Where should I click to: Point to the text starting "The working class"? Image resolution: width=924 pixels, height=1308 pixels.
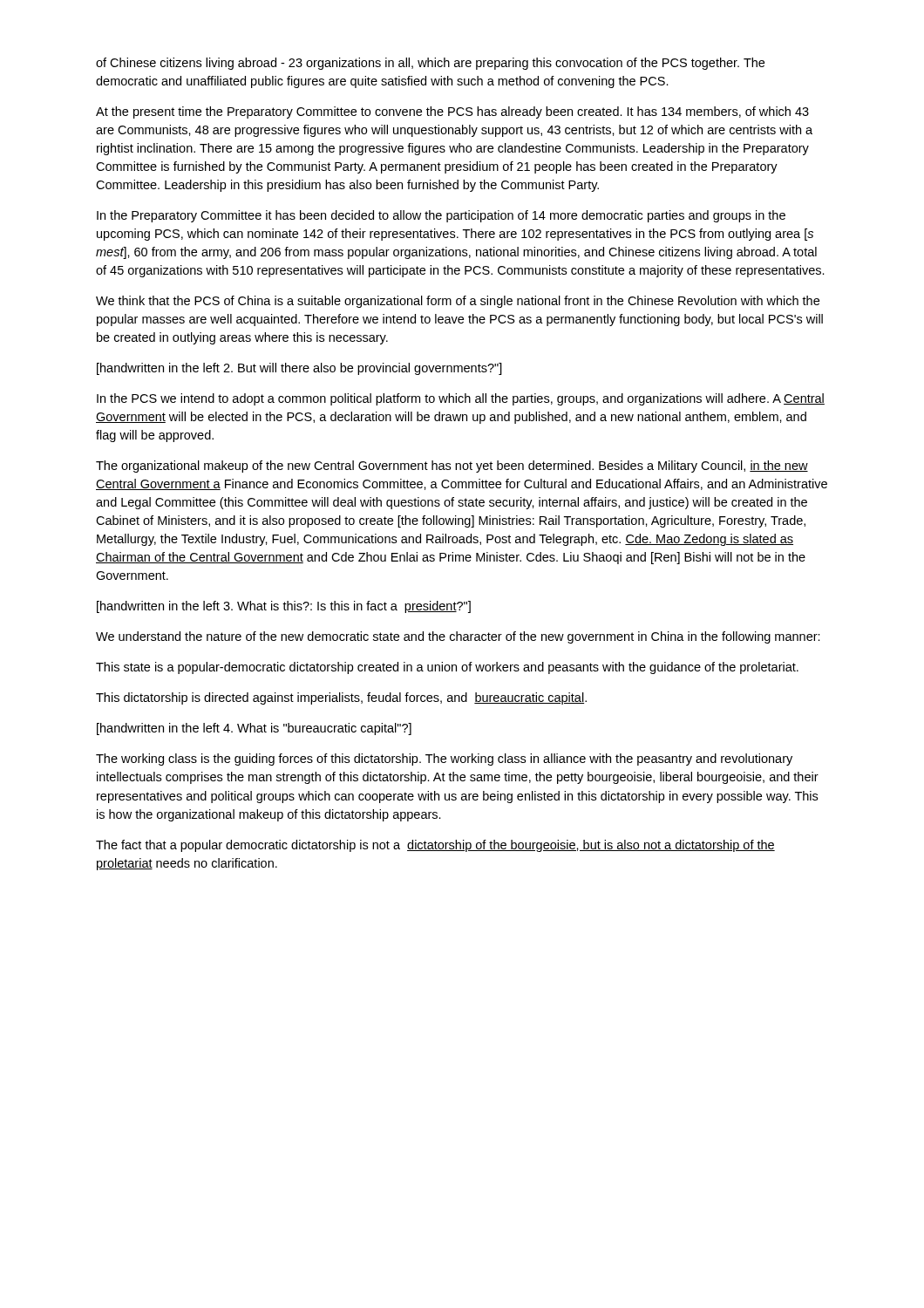point(457,787)
